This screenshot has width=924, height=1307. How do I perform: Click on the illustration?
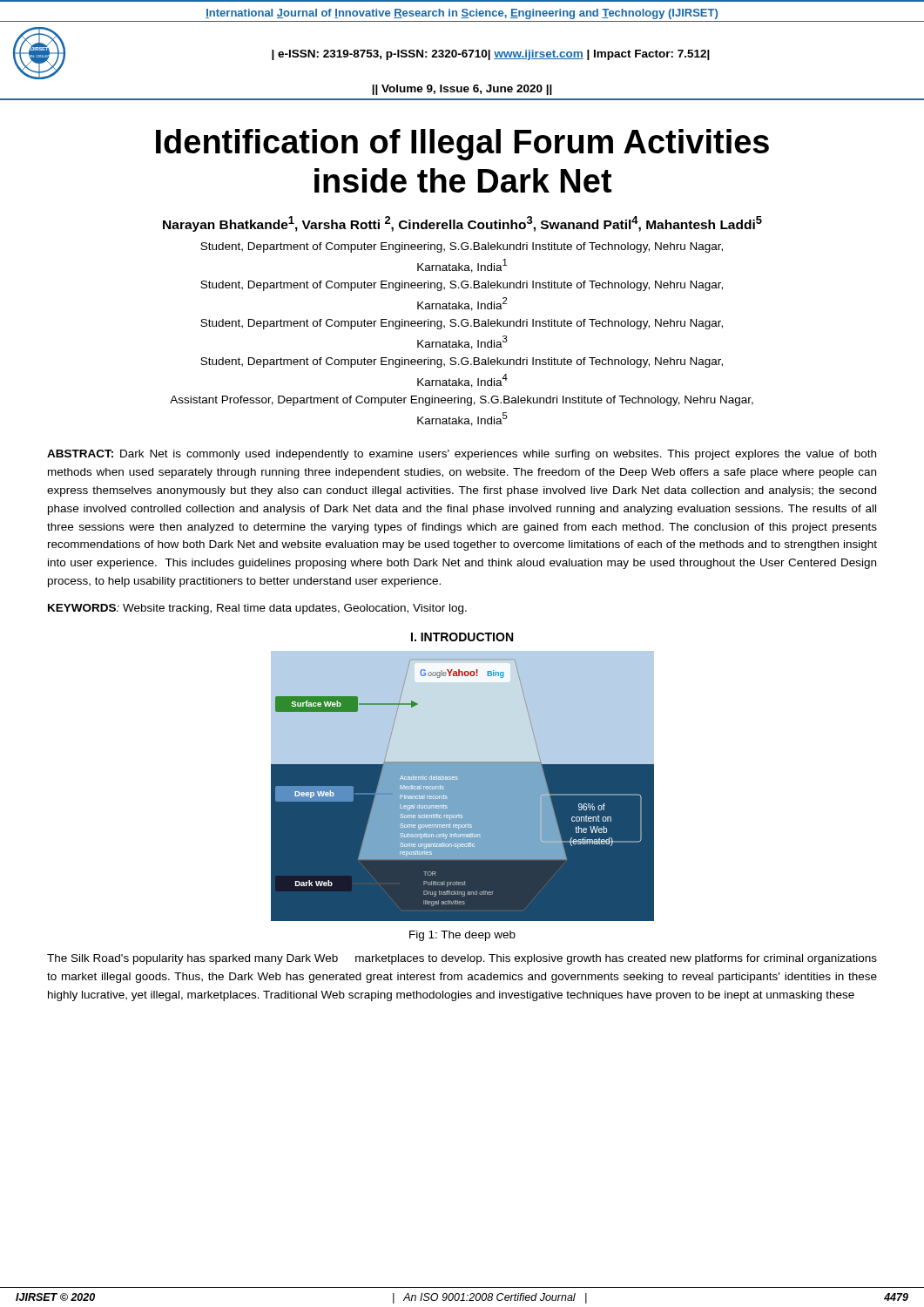click(x=462, y=788)
